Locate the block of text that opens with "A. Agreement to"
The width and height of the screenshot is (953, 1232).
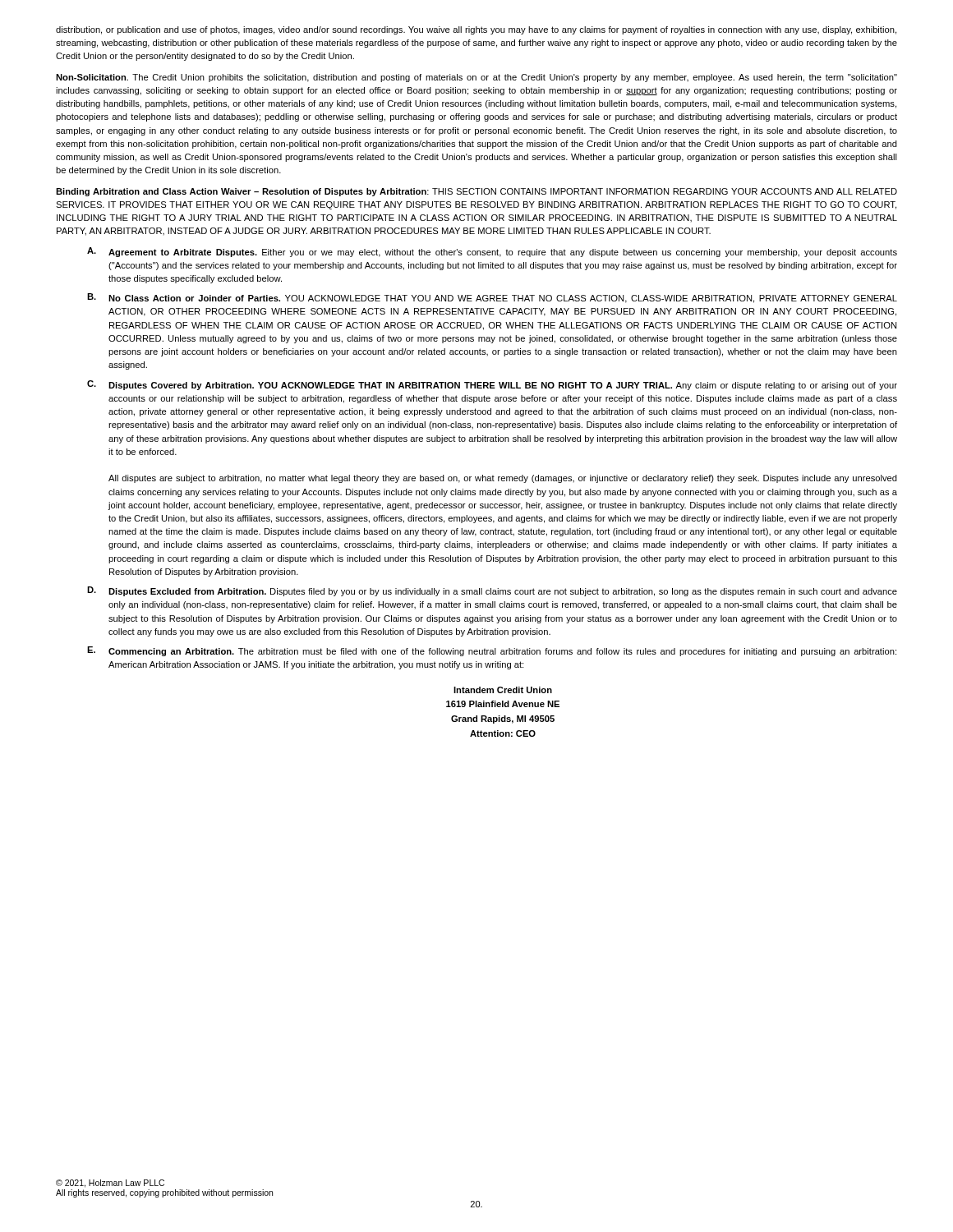[x=492, y=265]
